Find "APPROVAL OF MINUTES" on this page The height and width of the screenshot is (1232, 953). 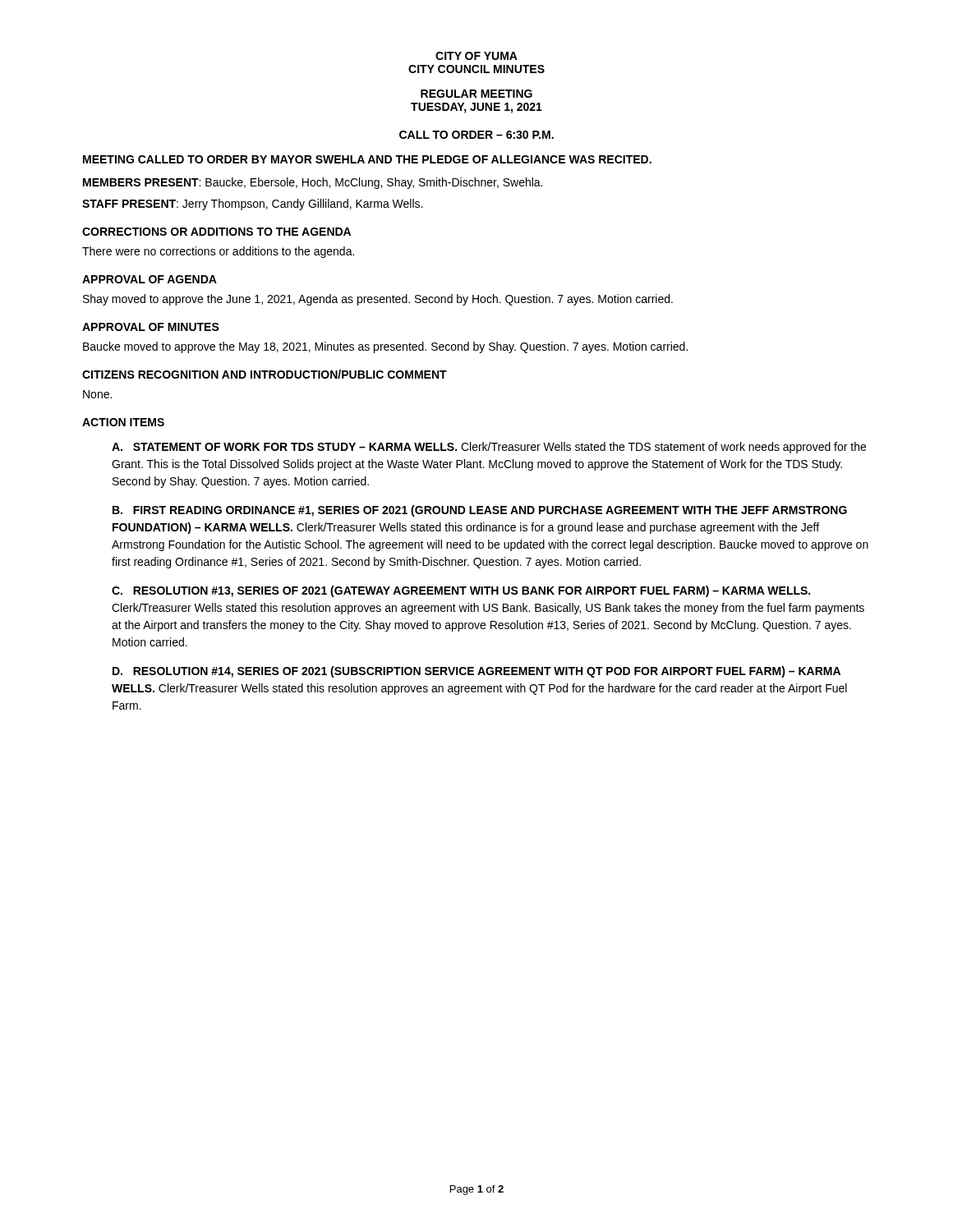click(x=151, y=327)
